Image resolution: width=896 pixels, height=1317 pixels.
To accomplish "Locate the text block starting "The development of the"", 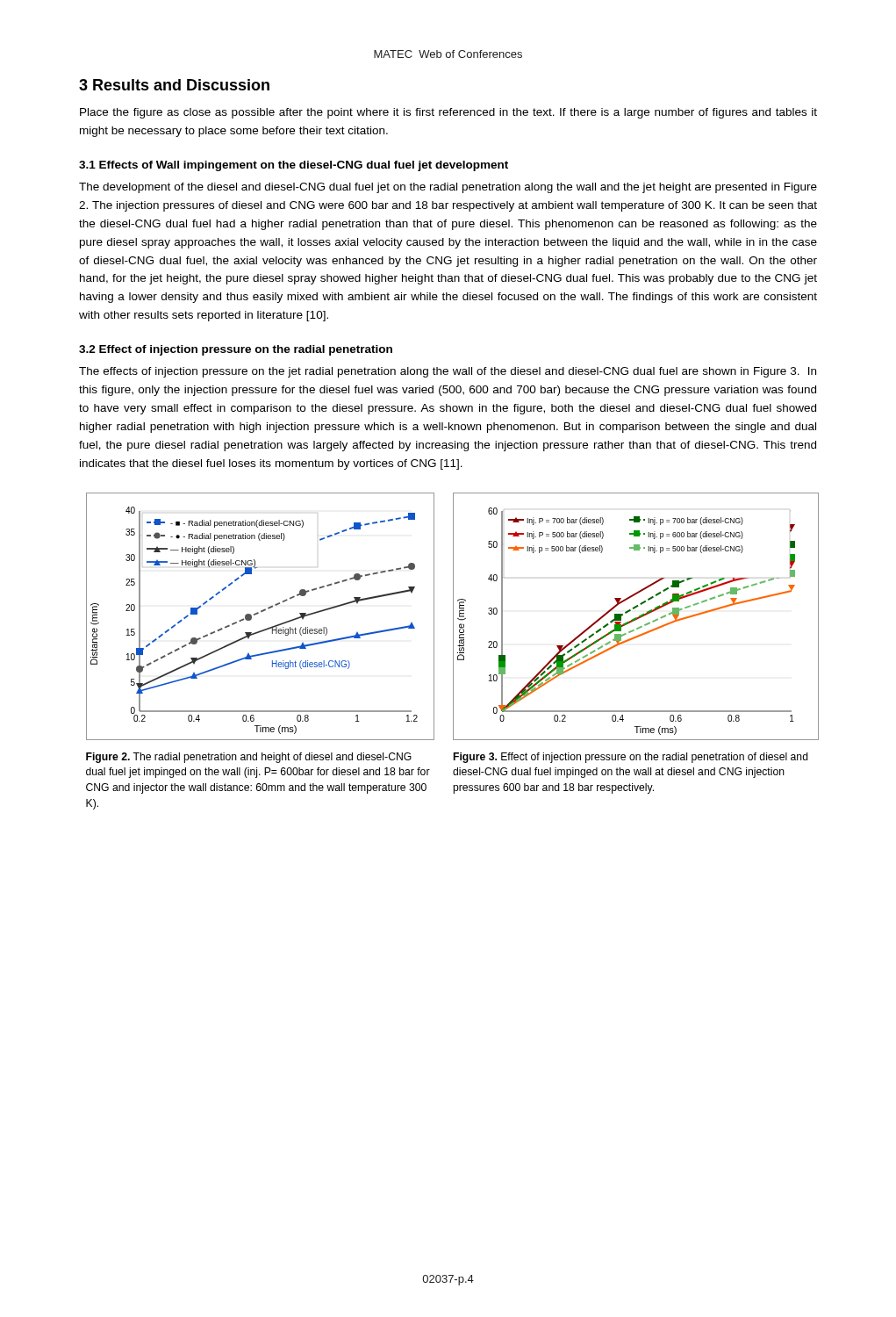I will point(448,251).
